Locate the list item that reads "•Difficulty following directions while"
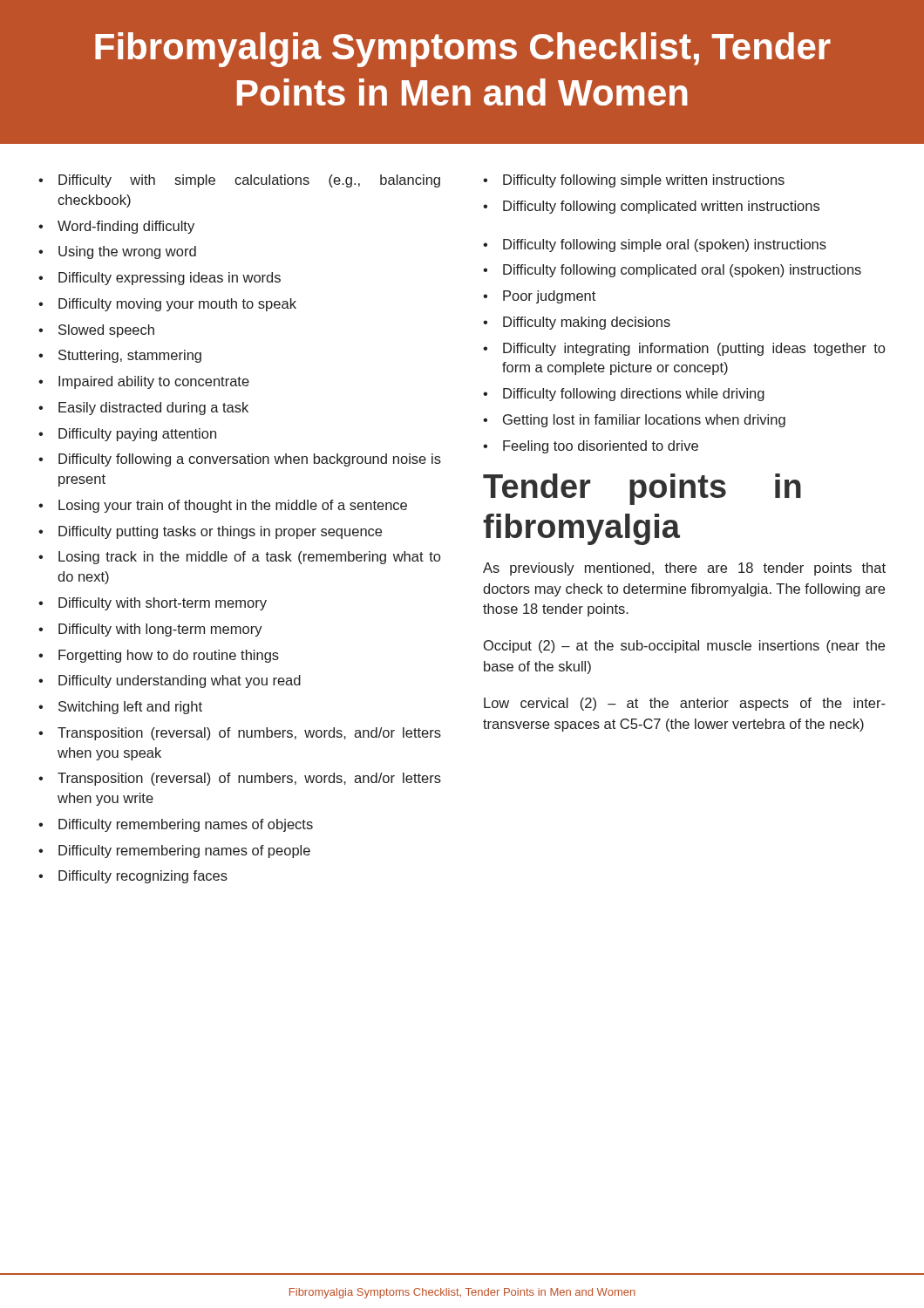 pyautogui.click(x=624, y=394)
